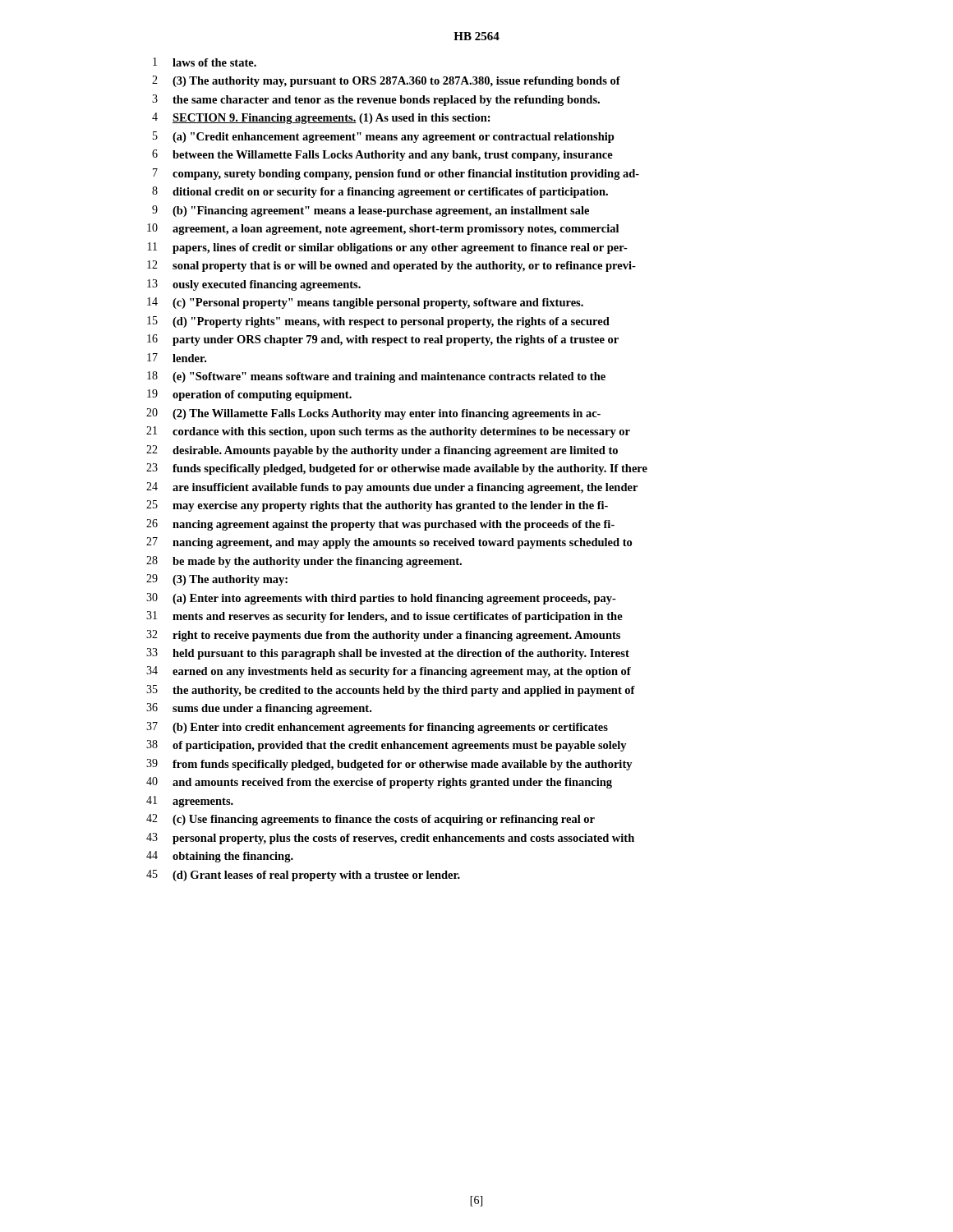The width and height of the screenshot is (953, 1232).
Task: Click on the list item that says "36 sums due under"
Action: pos(259,709)
